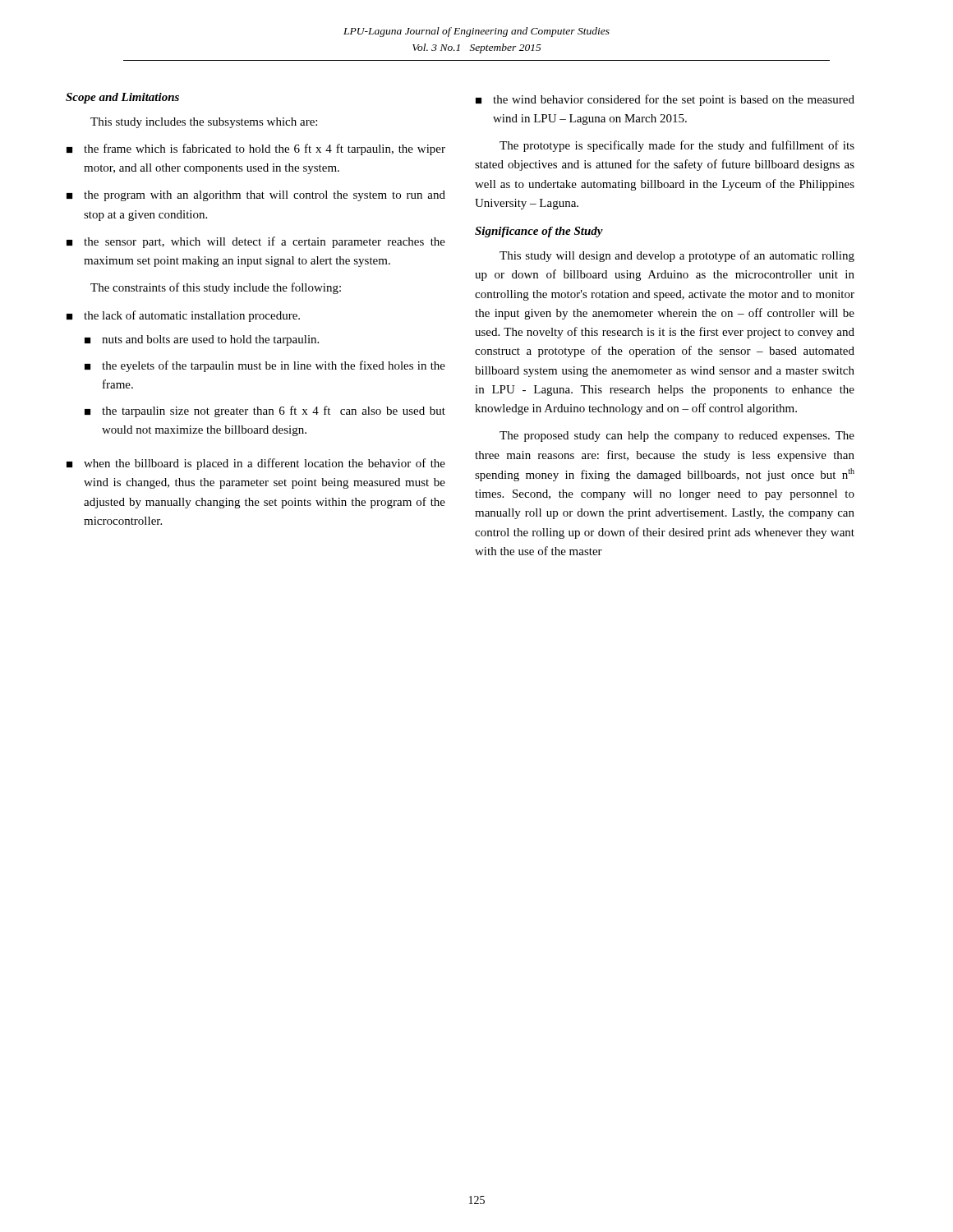Find "Significance of the Study" on this page
Screen dimensions: 1232x953
click(539, 231)
